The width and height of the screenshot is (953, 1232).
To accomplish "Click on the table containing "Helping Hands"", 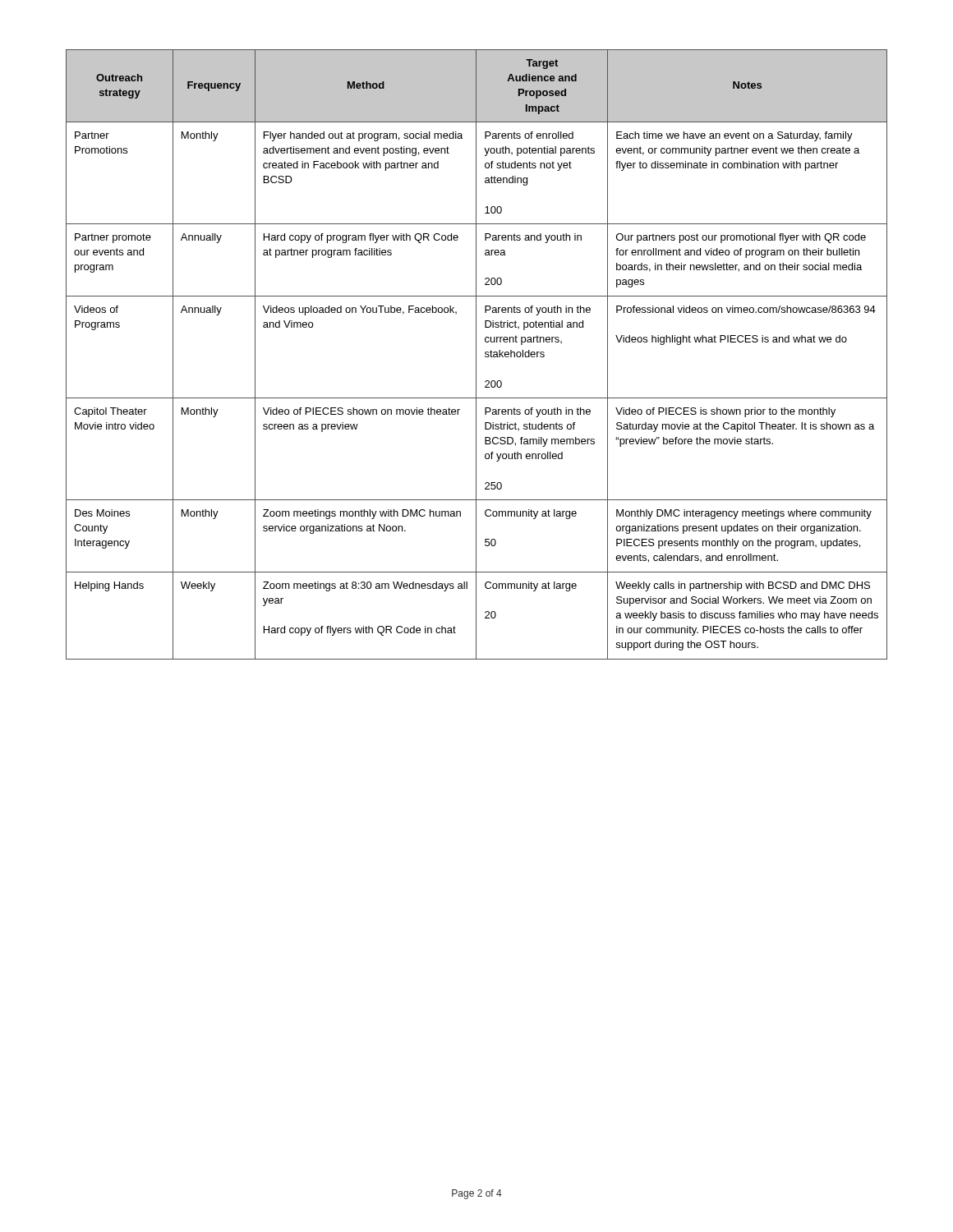I will click(x=476, y=354).
